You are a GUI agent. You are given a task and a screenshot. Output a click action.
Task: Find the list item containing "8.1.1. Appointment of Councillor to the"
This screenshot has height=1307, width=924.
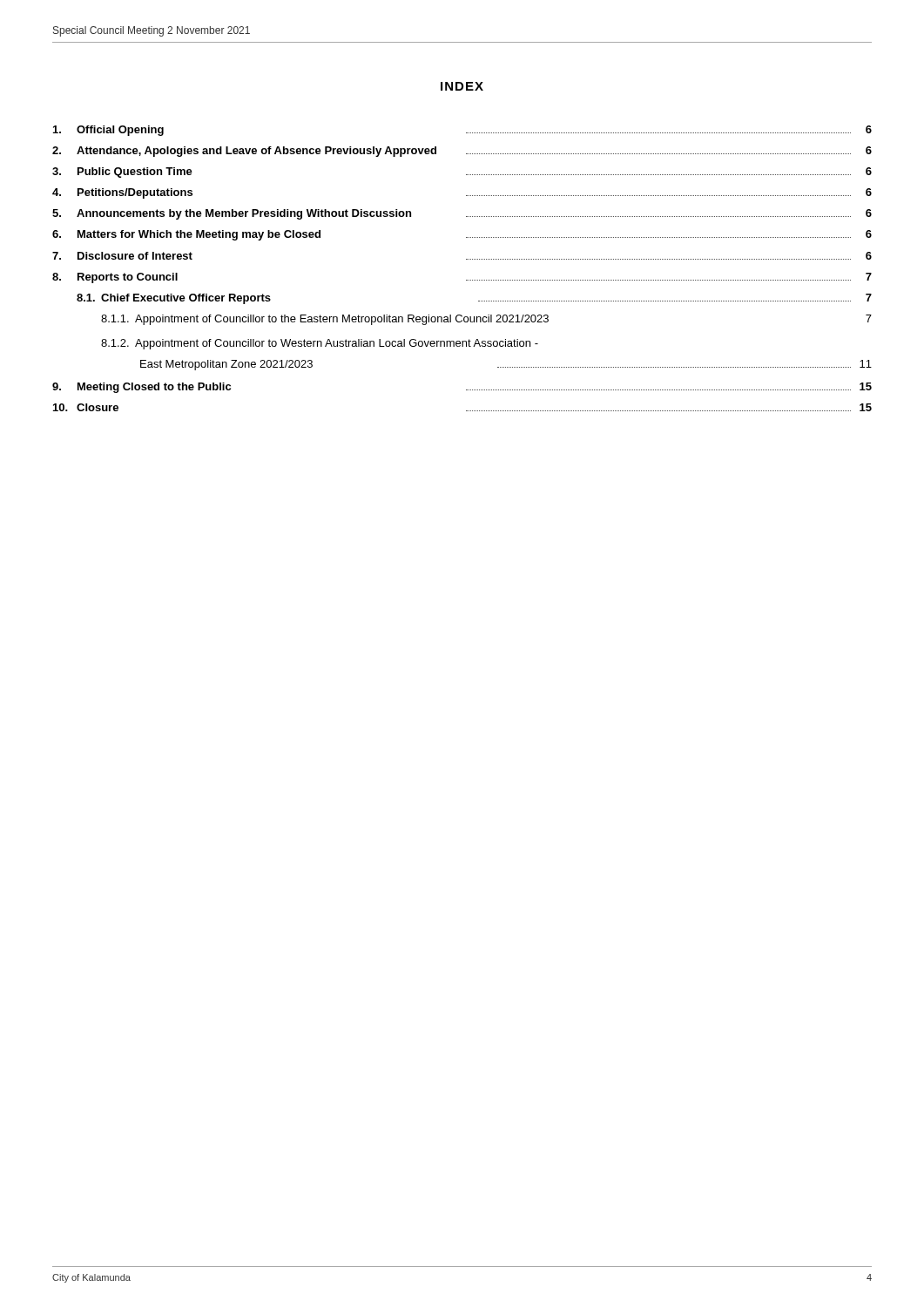(x=486, y=319)
